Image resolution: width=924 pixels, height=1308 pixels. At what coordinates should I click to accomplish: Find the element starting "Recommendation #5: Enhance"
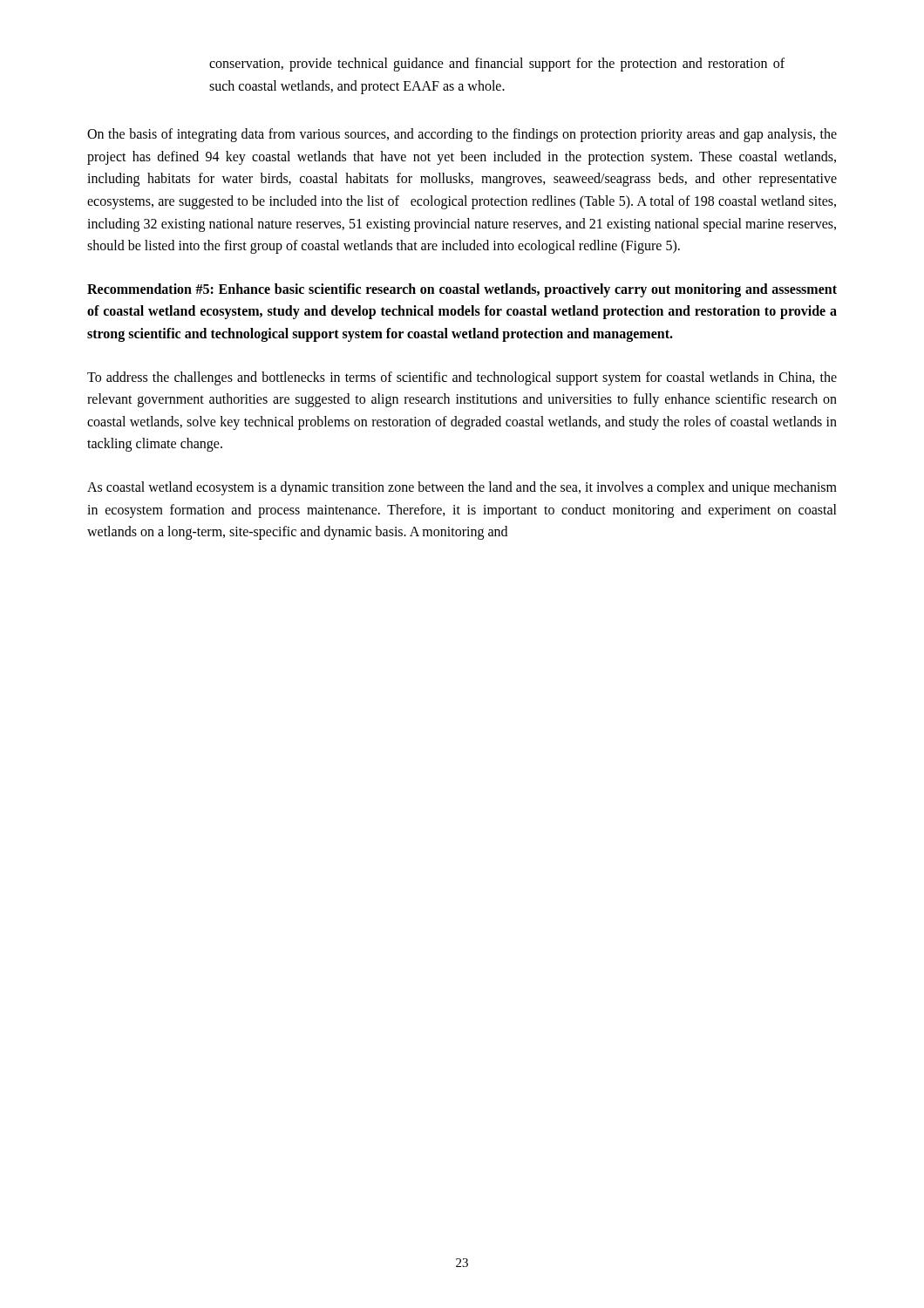point(462,311)
